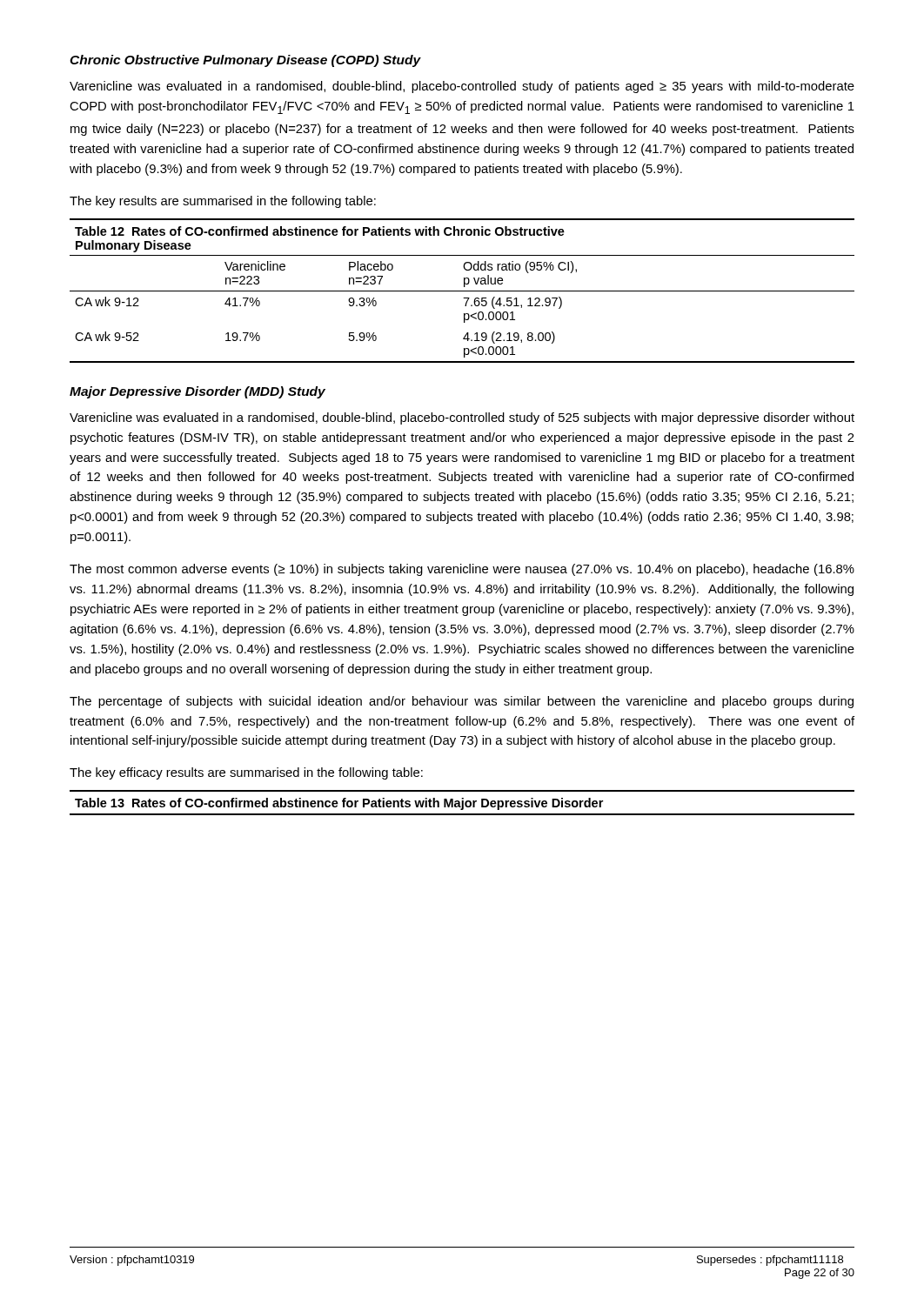
Task: Point to the block beginning "The percentage of subjects"
Action: (462, 721)
